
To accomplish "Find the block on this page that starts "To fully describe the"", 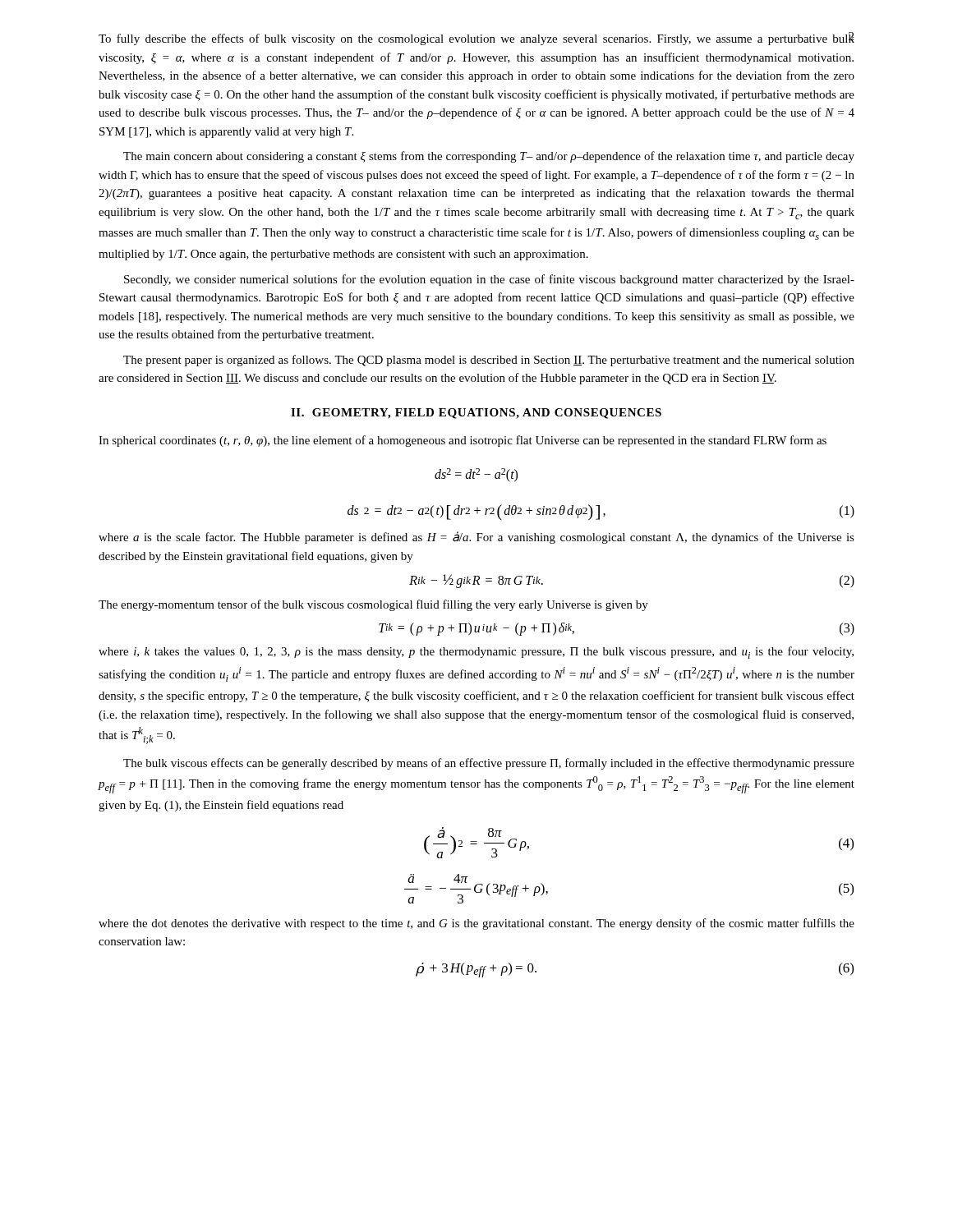I will (x=476, y=85).
